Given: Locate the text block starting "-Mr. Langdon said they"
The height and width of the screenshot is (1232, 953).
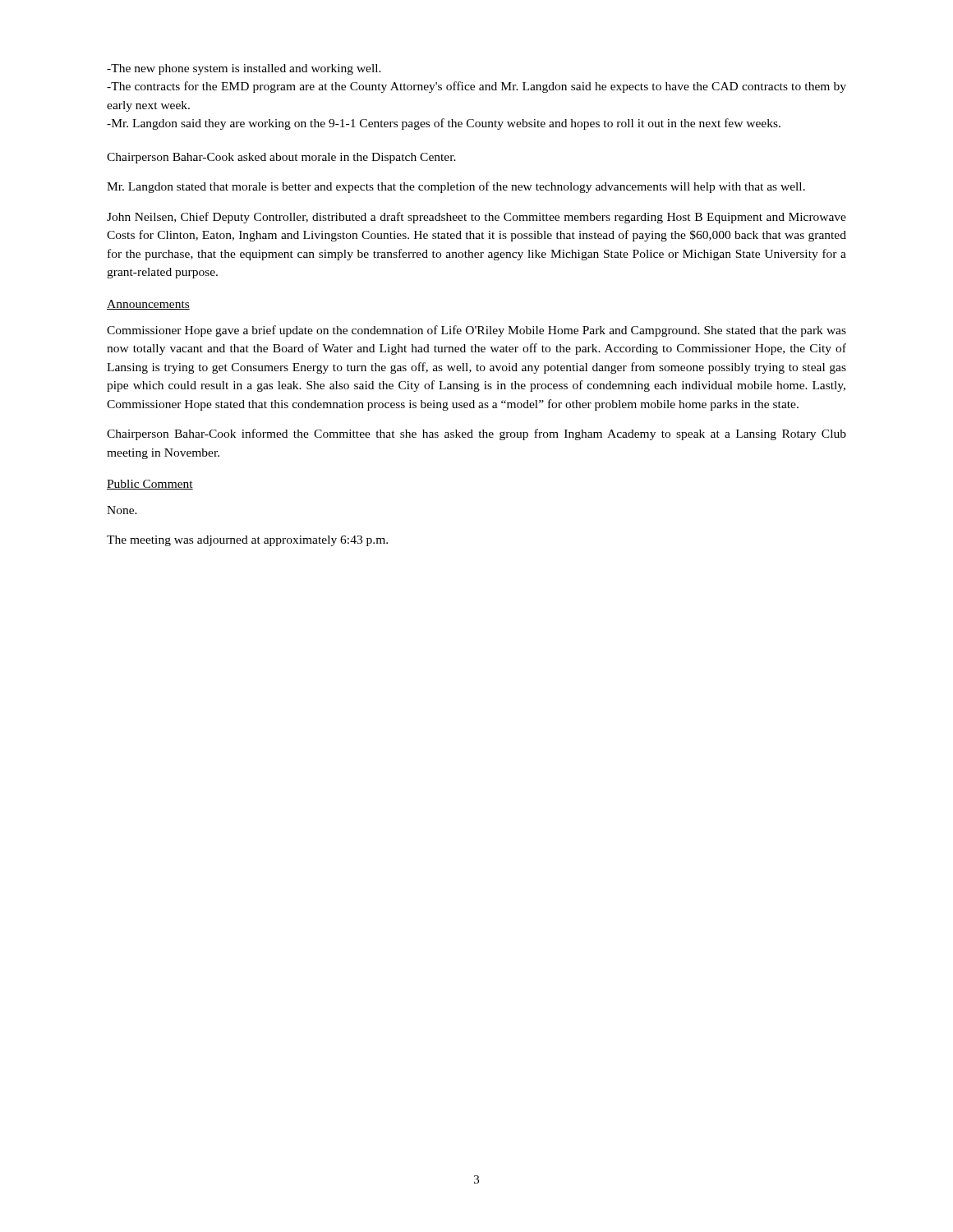Looking at the screenshot, I should point(444,123).
